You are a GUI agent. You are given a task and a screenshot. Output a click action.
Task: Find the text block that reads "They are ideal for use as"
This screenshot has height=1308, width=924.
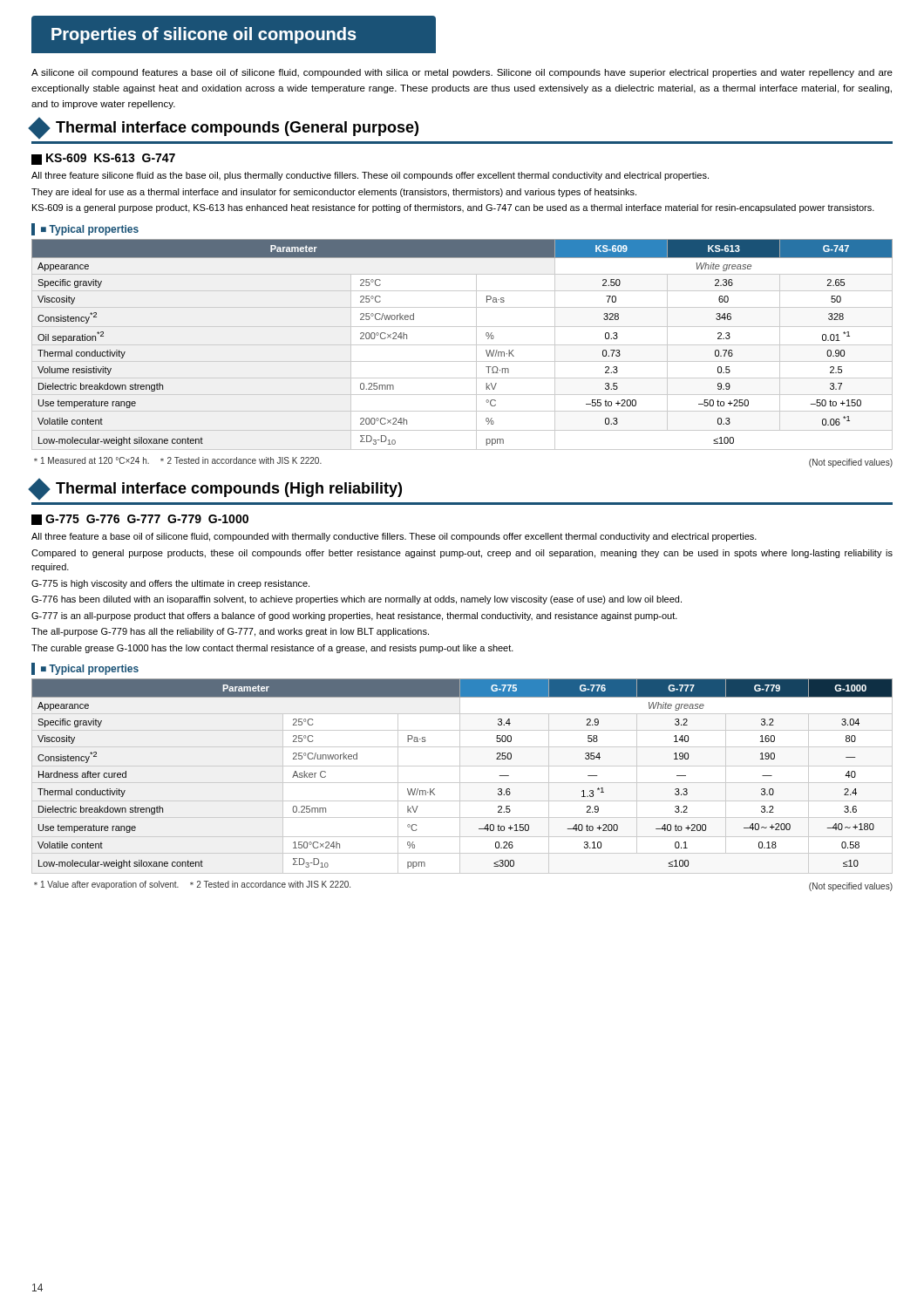coord(334,192)
